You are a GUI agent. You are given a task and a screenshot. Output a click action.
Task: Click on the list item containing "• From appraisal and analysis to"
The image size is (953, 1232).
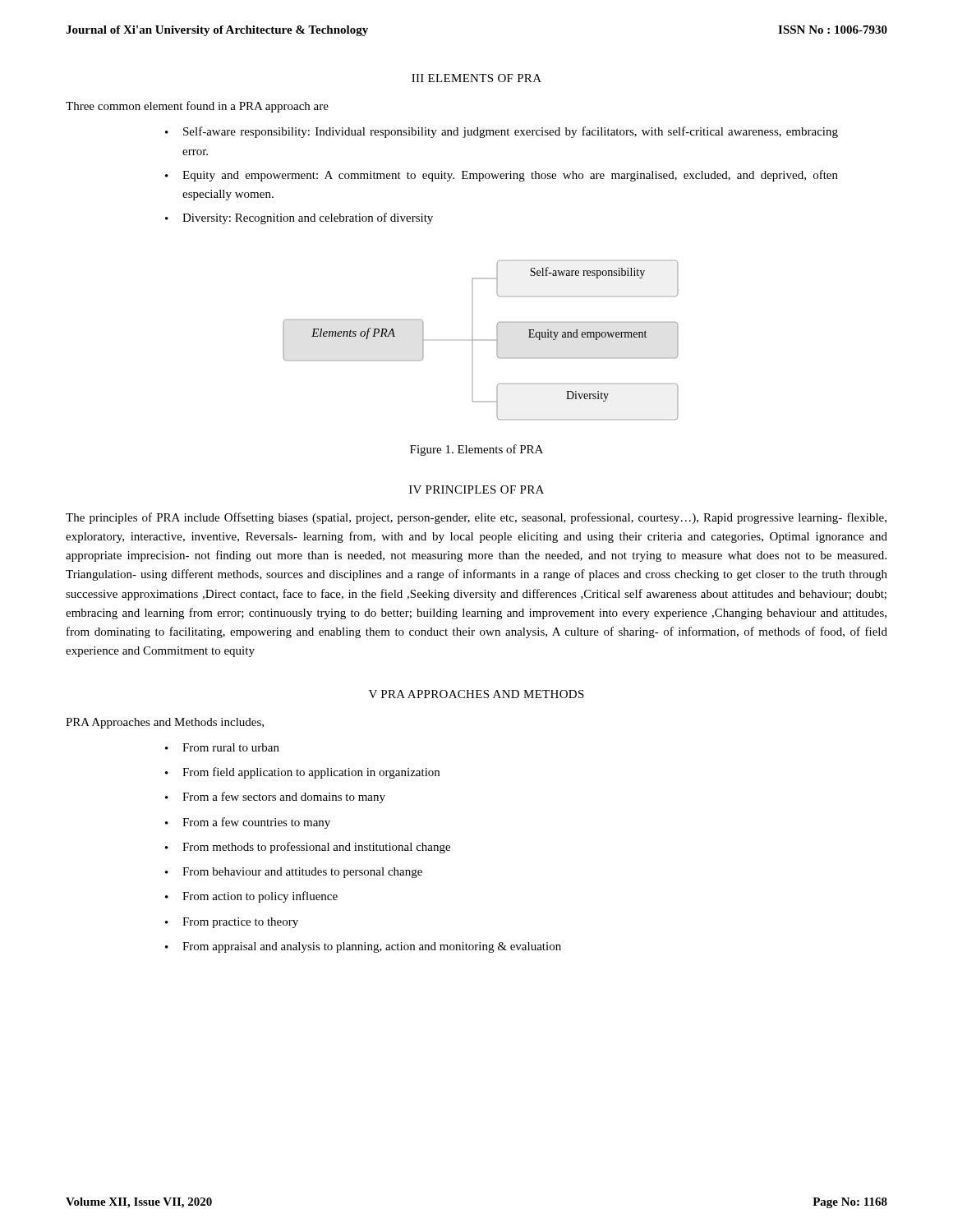tap(501, 947)
